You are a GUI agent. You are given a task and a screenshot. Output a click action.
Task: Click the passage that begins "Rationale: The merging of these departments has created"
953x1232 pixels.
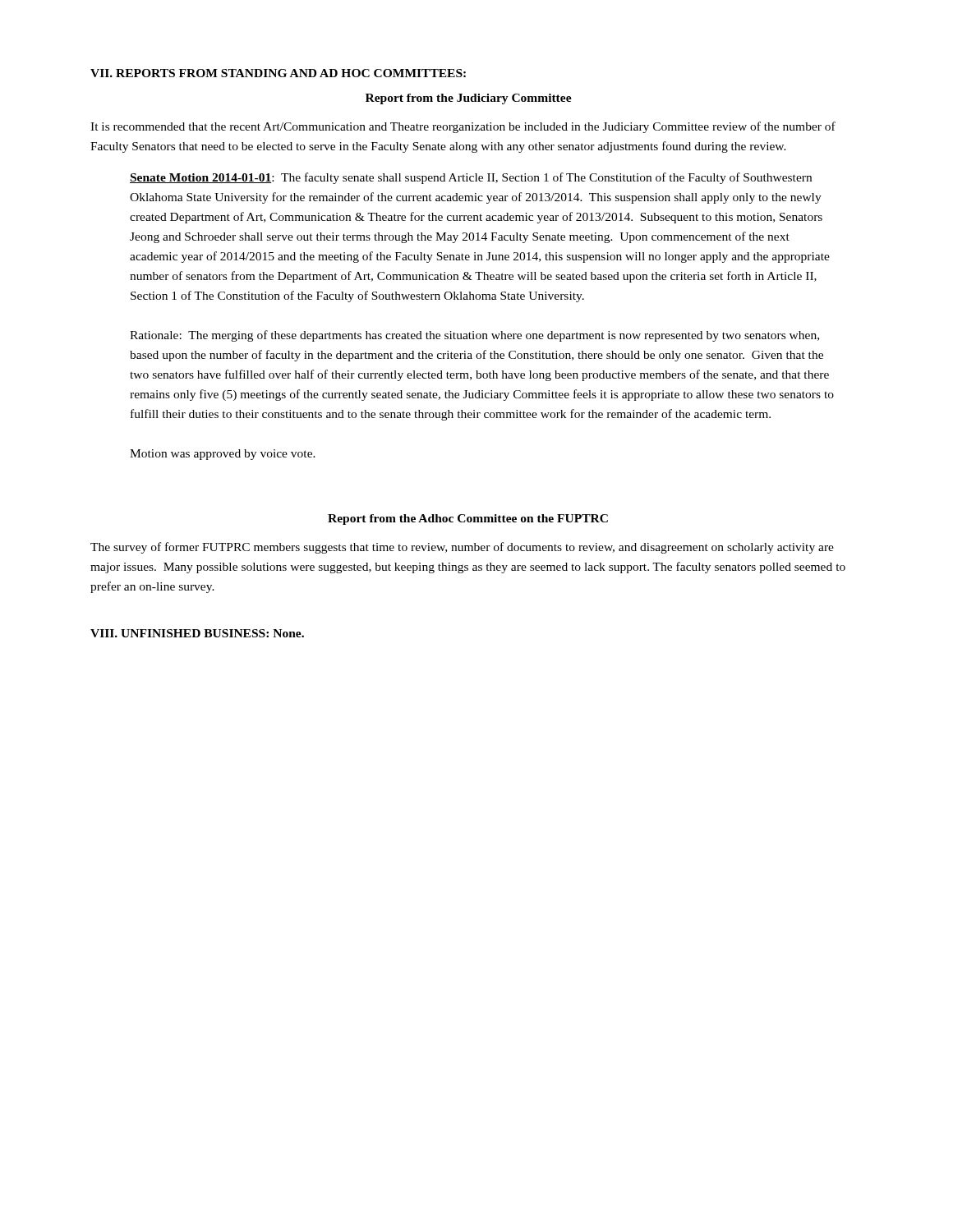tap(482, 374)
